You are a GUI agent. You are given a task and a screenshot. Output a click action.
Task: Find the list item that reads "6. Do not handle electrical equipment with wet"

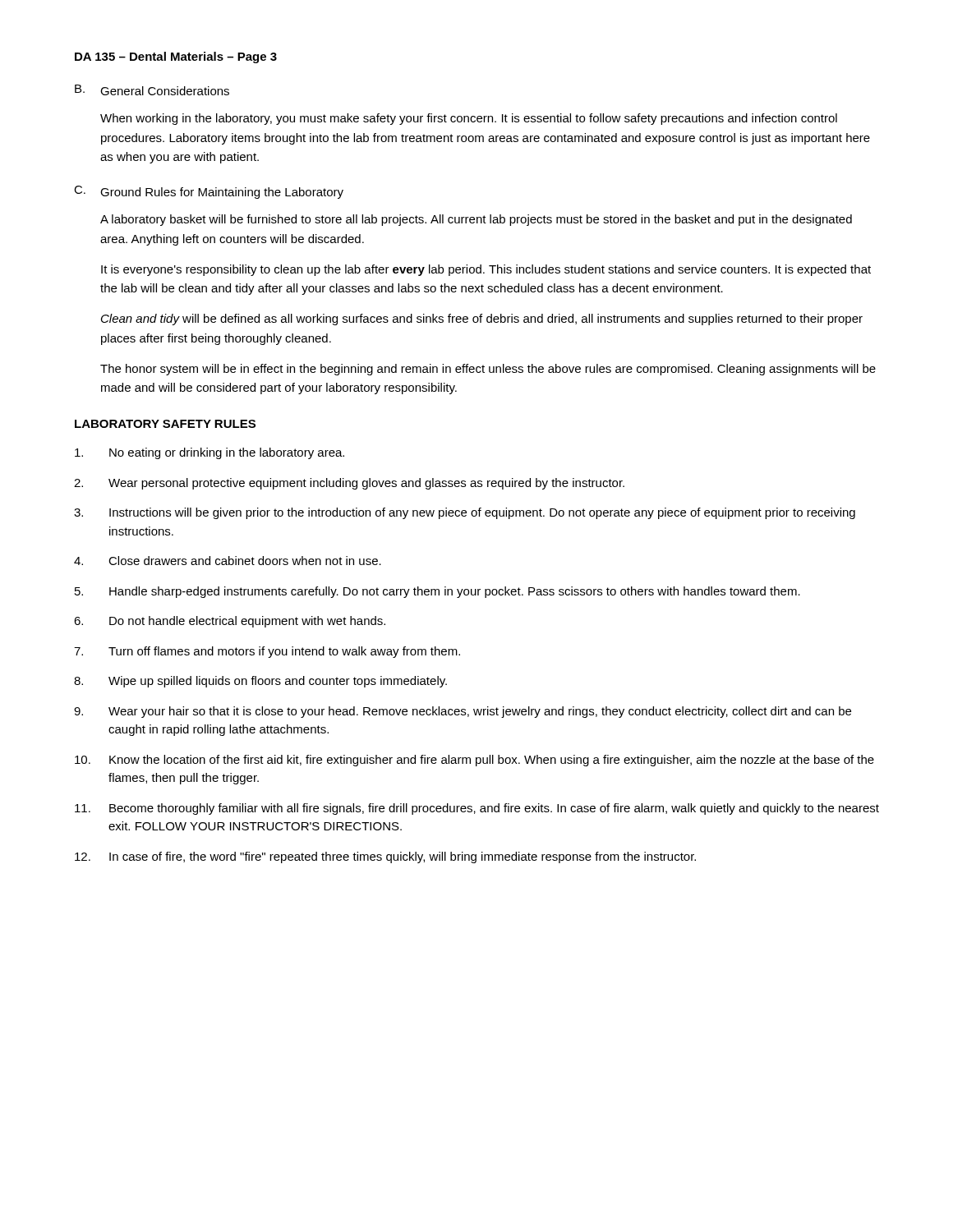(230, 622)
